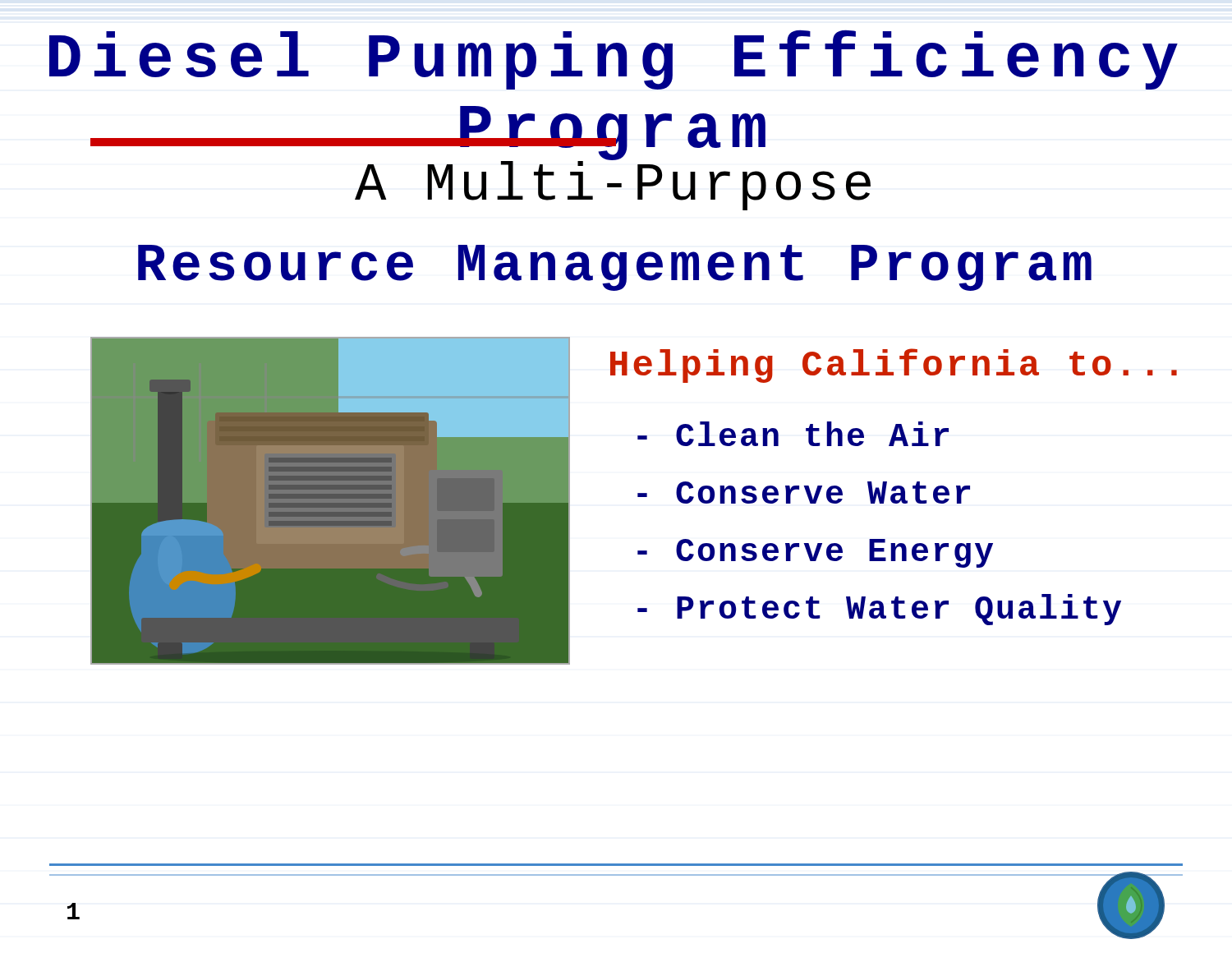Locate the logo
The width and height of the screenshot is (1232, 953).
[1131, 906]
